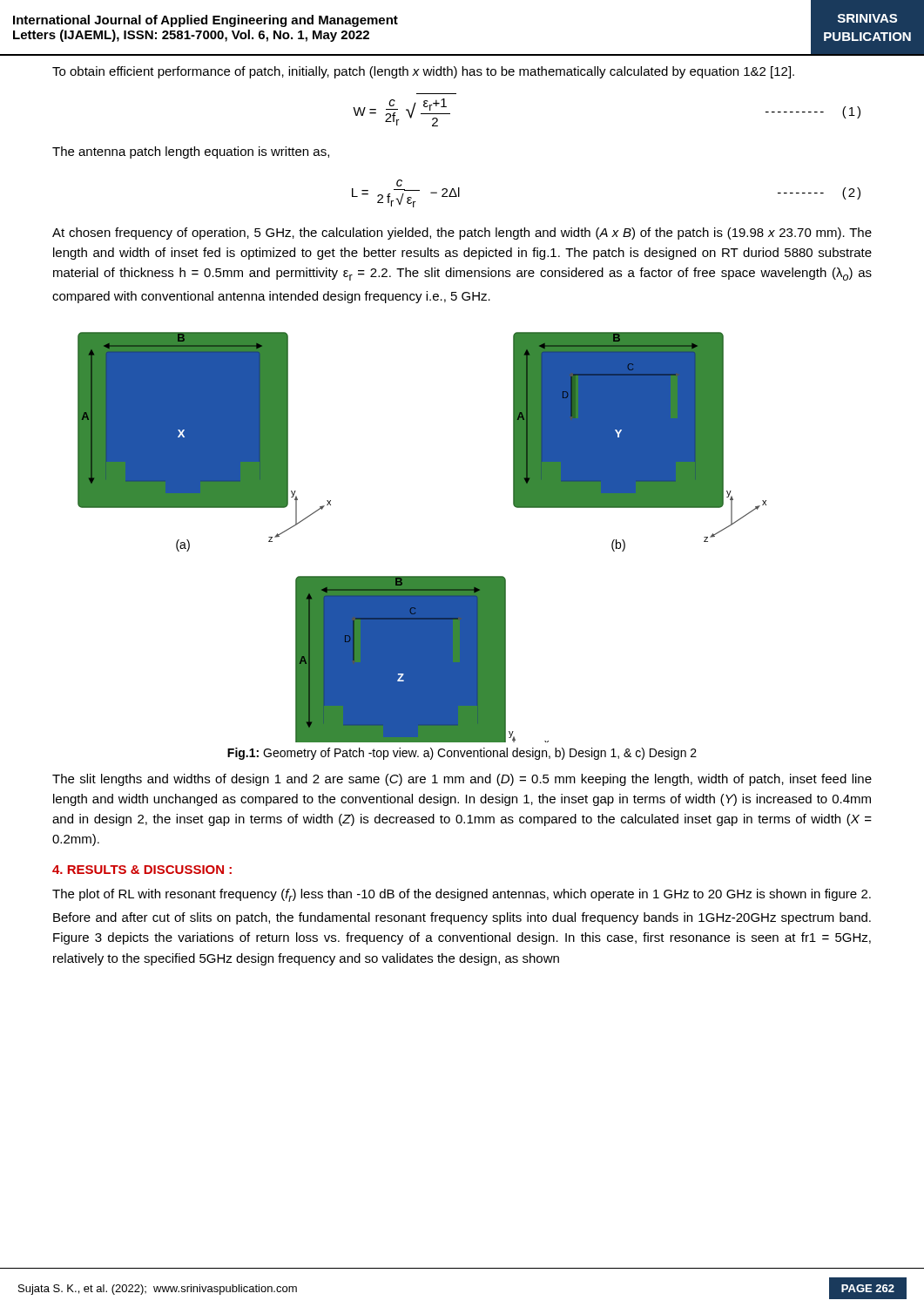Point to the formula beginning "W = c"
The height and width of the screenshot is (1307, 924).
pyautogui.click(x=462, y=111)
